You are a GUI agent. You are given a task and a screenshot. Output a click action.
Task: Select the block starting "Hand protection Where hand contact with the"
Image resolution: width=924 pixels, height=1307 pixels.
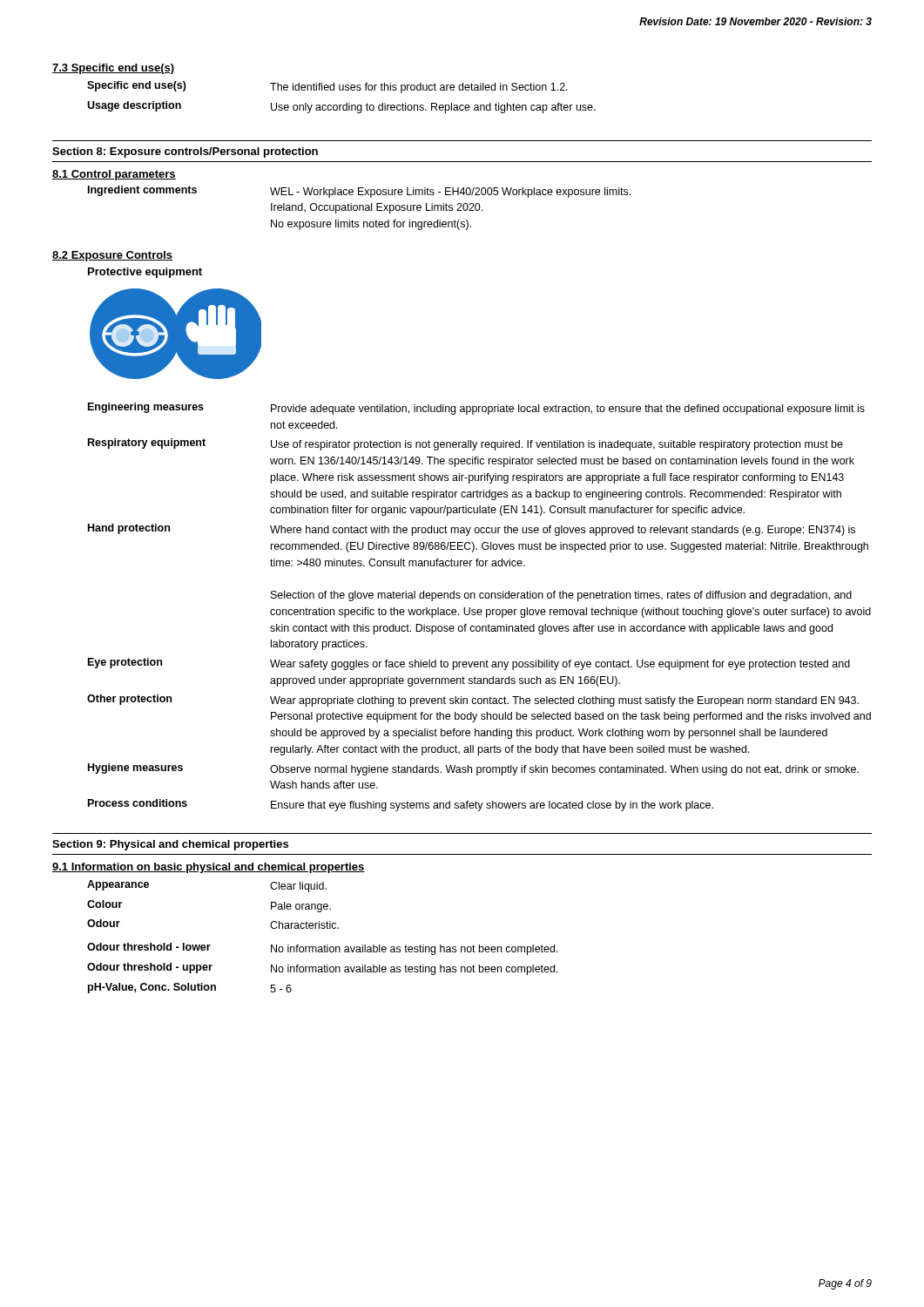pyautogui.click(x=479, y=587)
